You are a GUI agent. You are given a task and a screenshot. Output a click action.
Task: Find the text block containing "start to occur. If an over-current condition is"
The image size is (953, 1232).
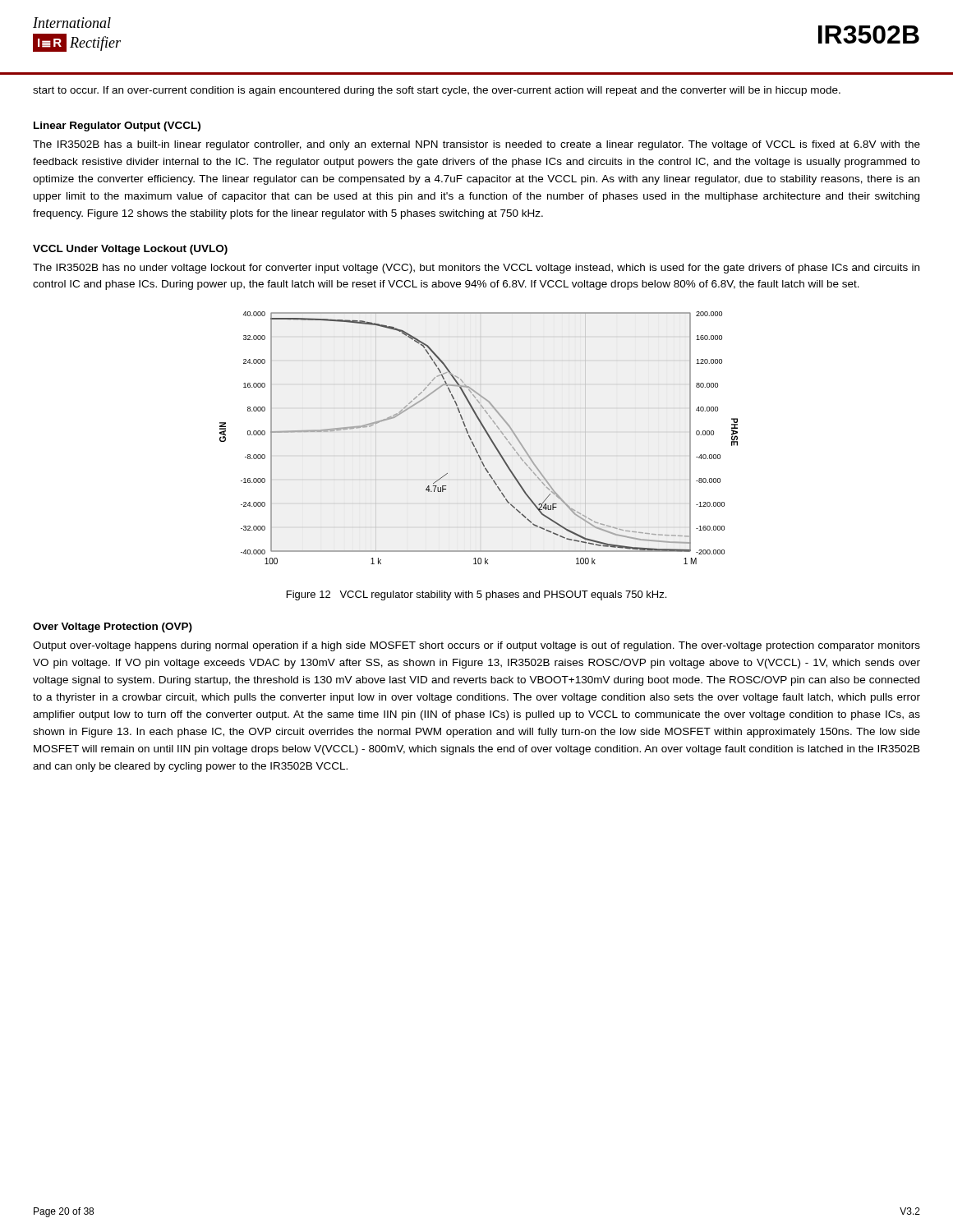click(437, 90)
